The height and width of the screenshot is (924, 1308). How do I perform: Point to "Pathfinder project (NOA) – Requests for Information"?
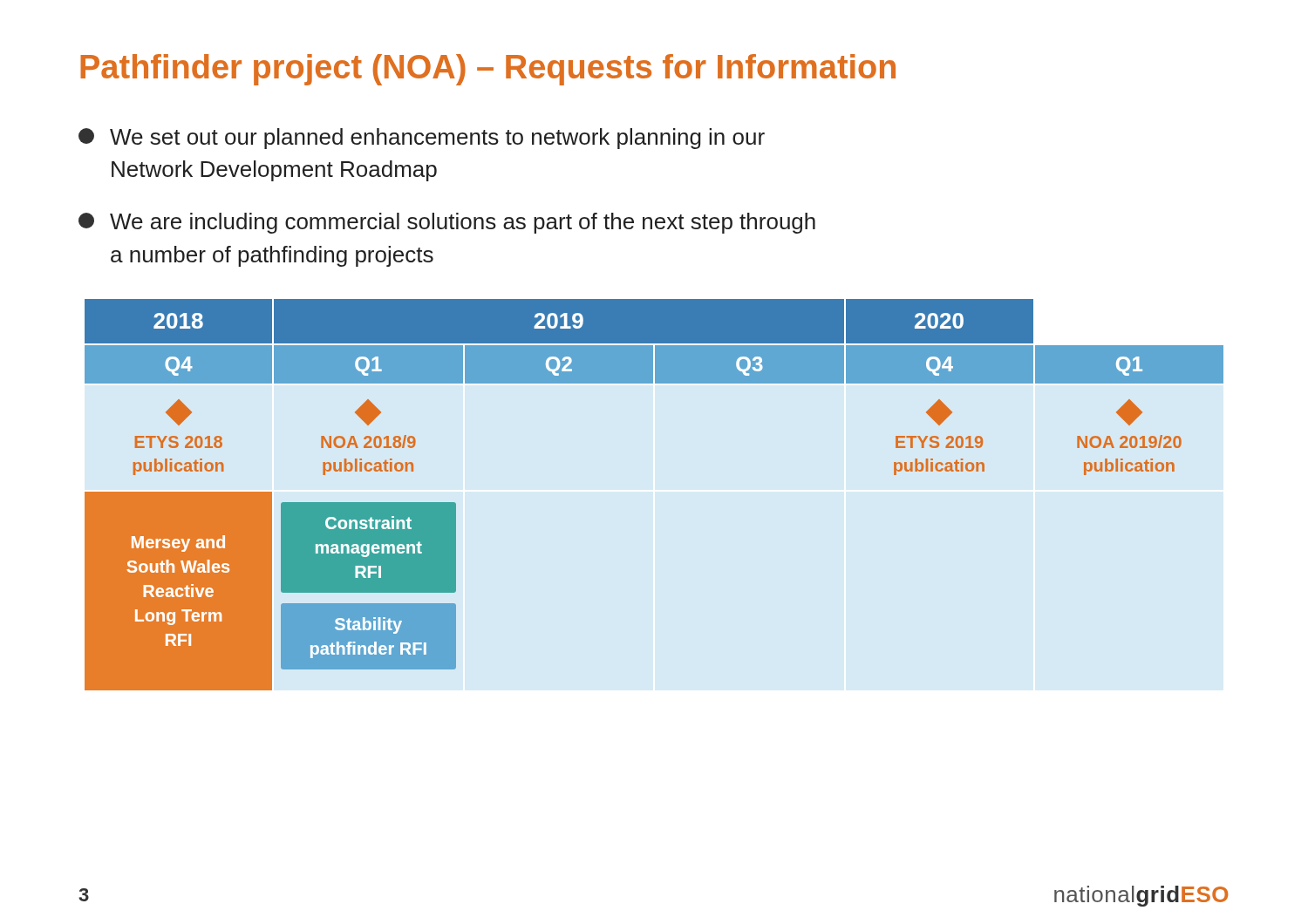pos(488,67)
